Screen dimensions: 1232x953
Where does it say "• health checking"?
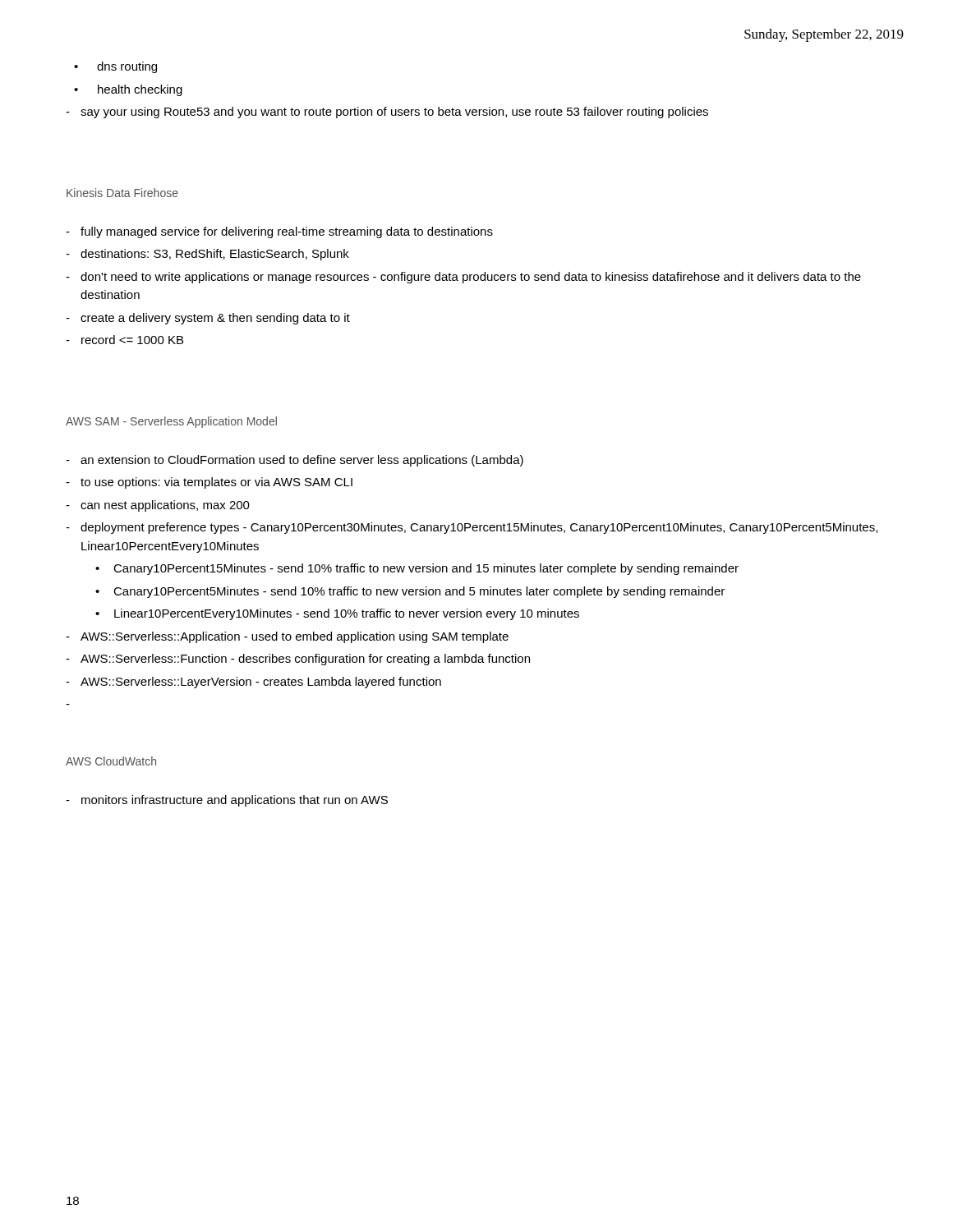pyautogui.click(x=128, y=90)
